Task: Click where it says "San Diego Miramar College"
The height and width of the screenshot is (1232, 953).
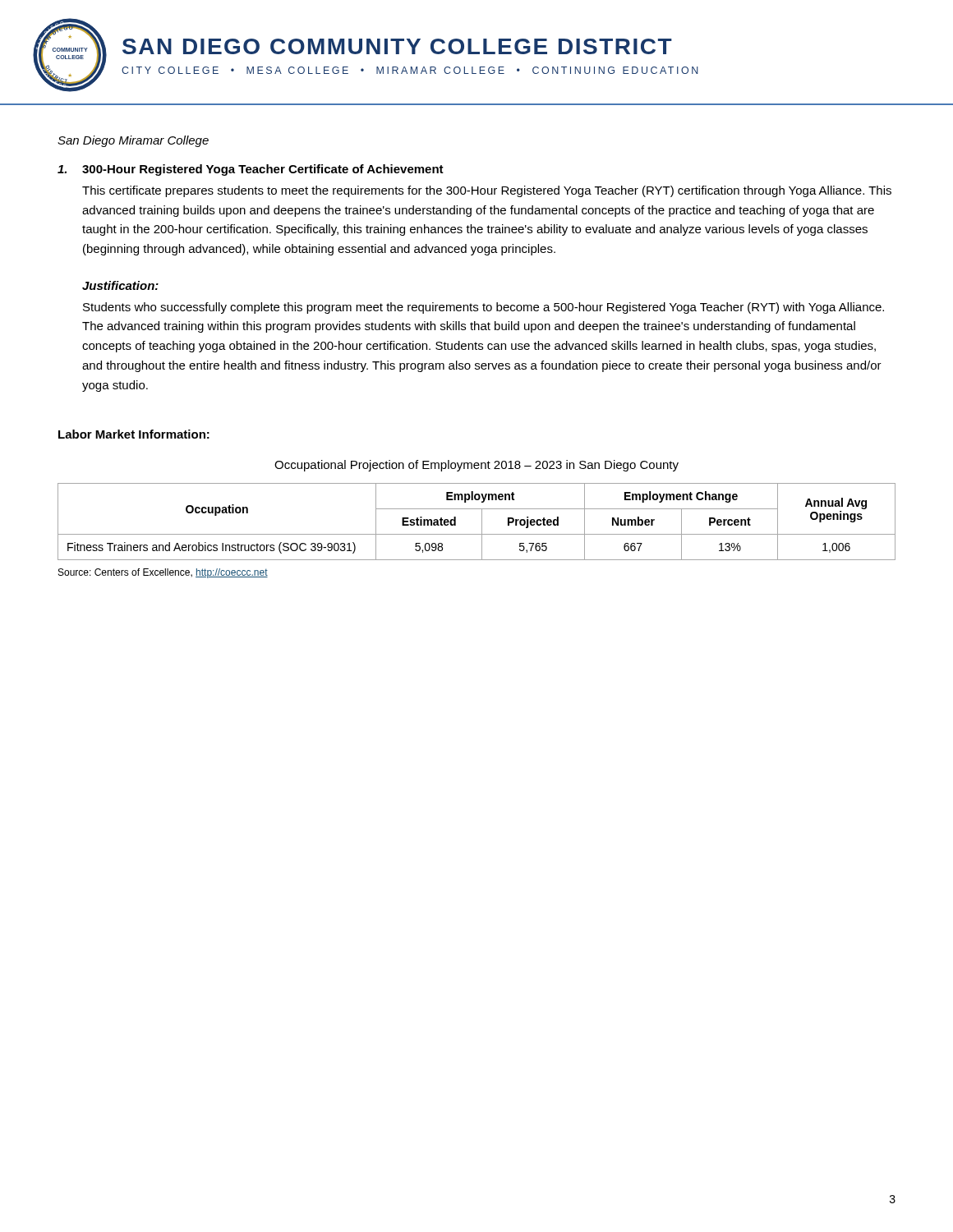Action: pyautogui.click(x=133, y=140)
